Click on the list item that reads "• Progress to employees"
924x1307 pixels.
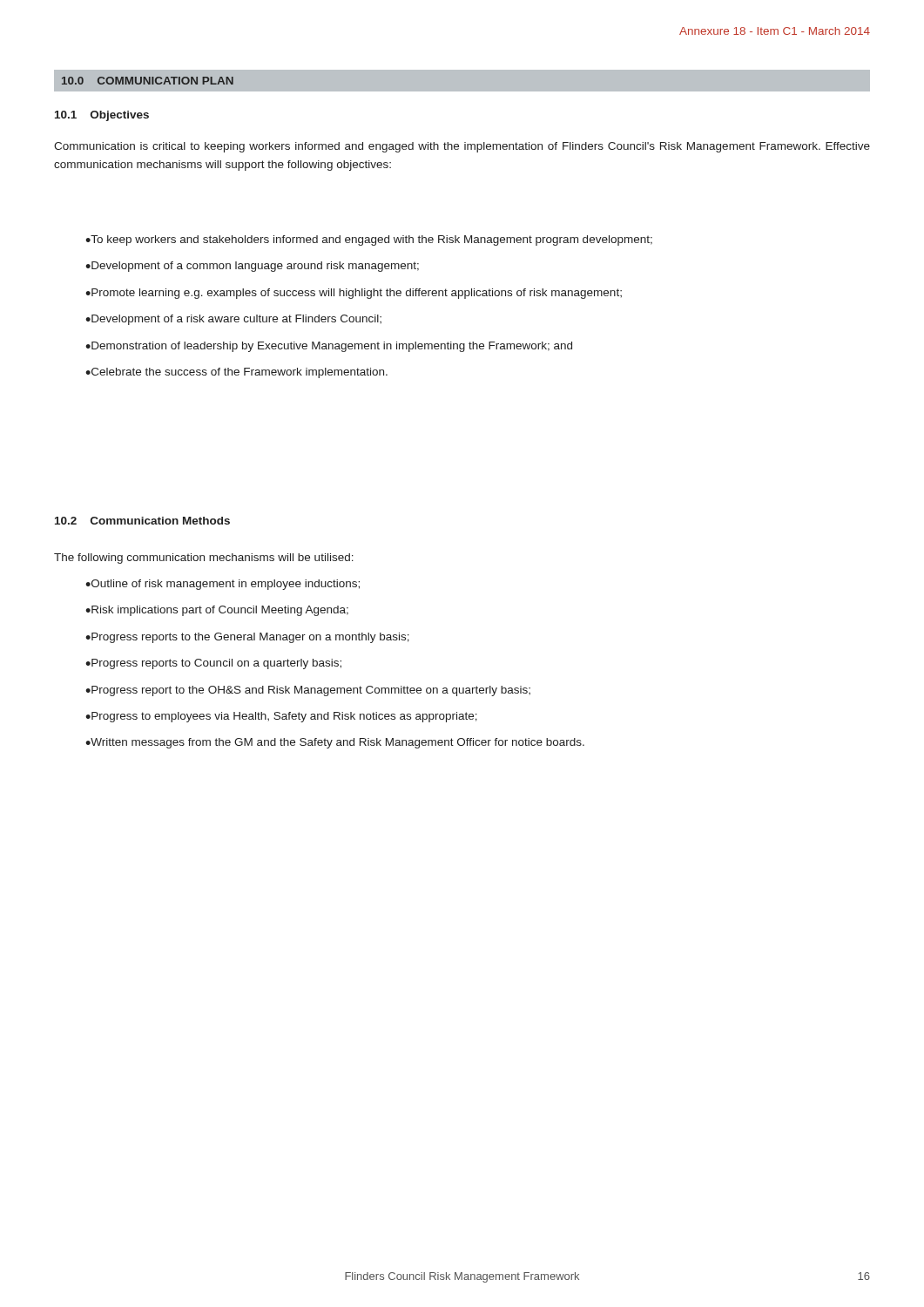tap(462, 718)
